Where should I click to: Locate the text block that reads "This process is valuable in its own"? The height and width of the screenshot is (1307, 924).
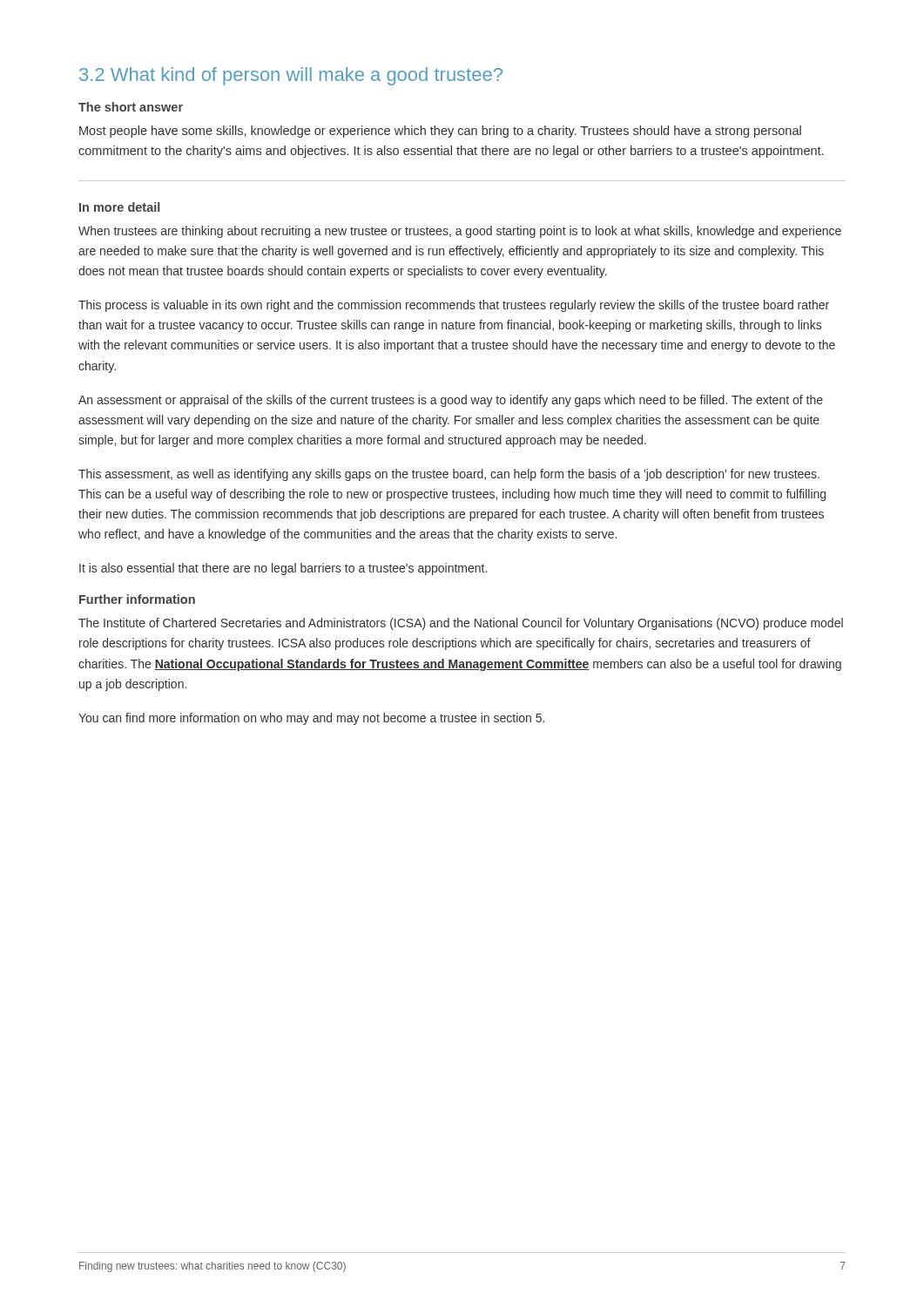click(462, 336)
